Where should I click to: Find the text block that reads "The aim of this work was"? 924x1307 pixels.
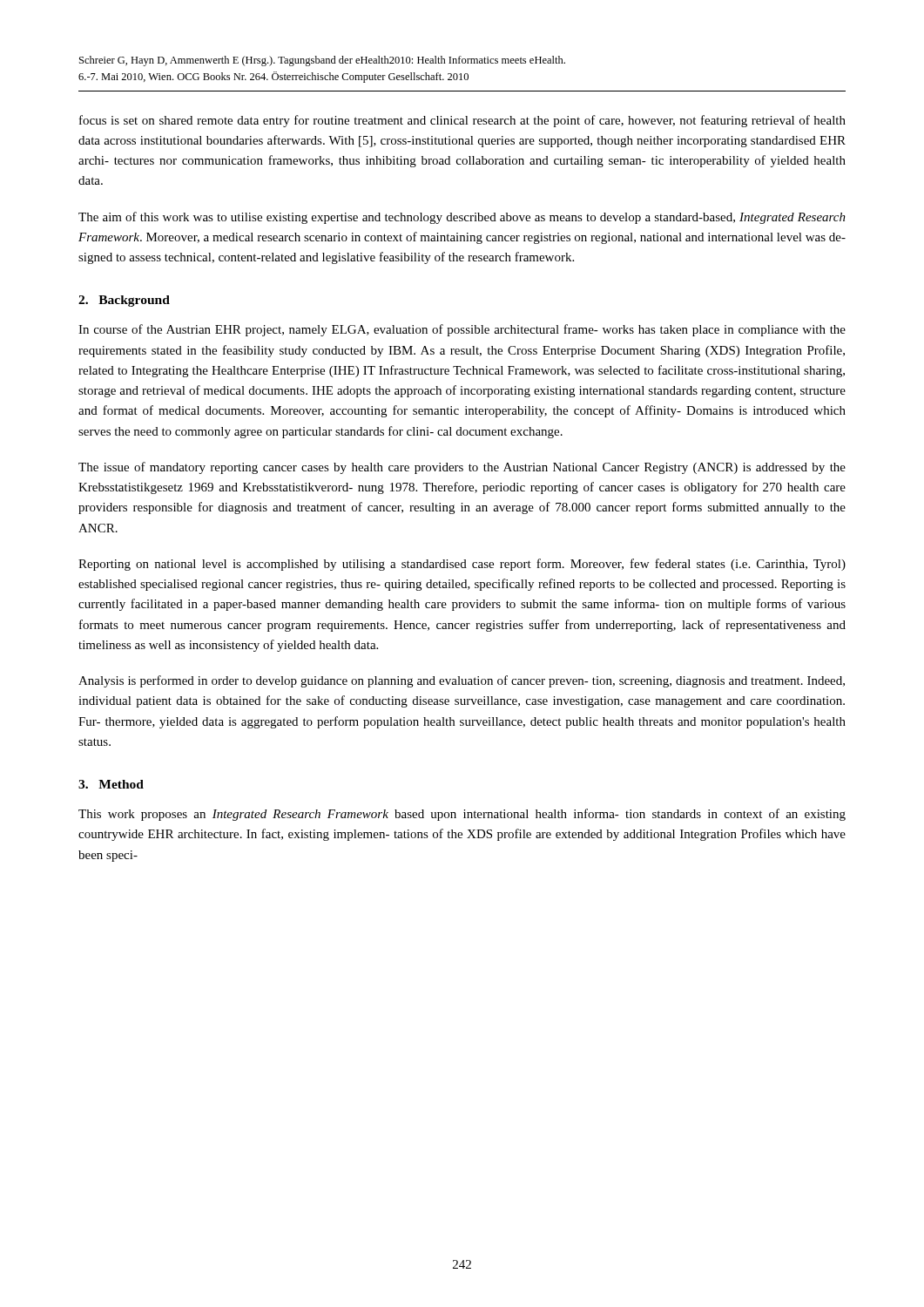(x=462, y=237)
